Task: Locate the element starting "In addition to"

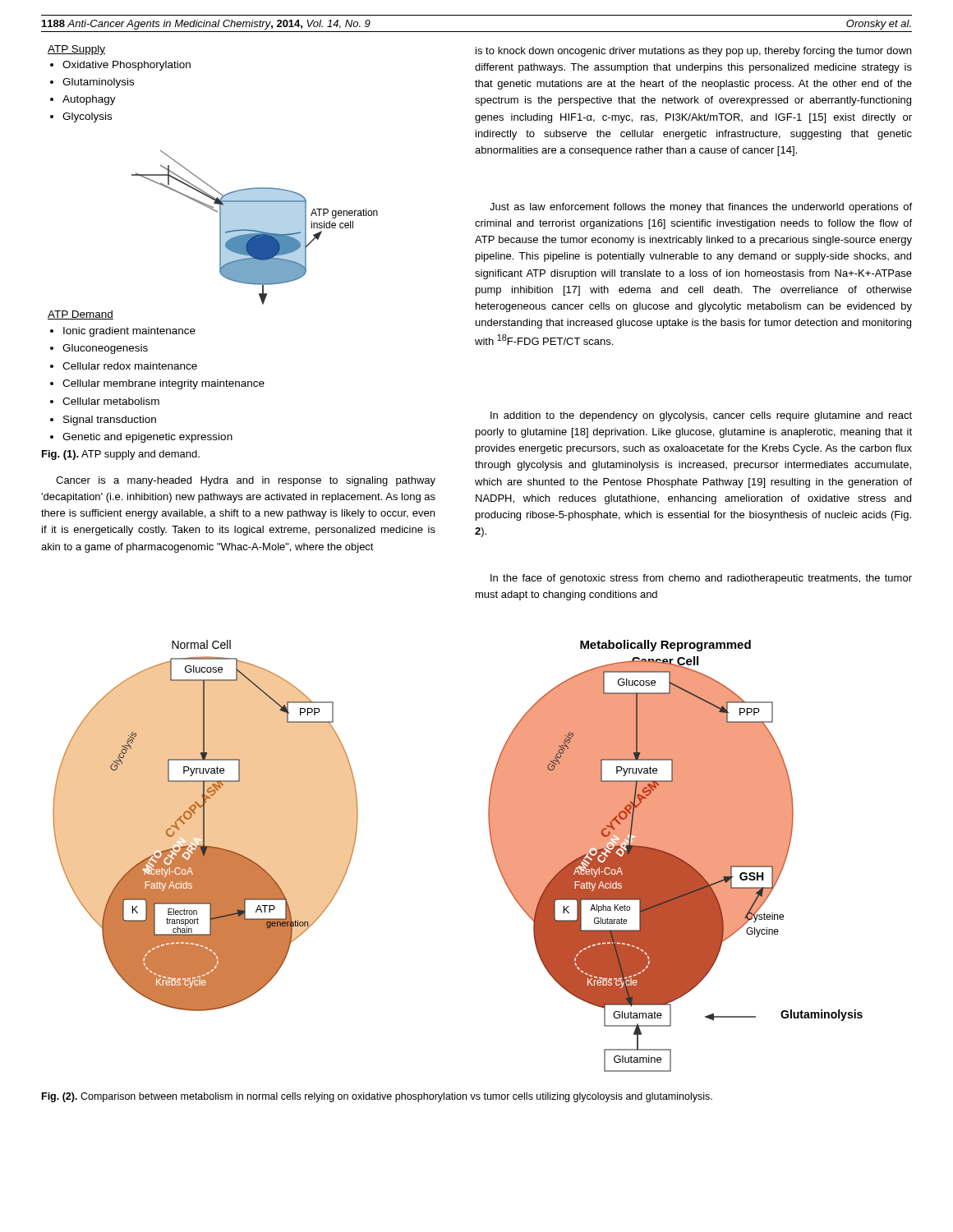Action: tap(693, 474)
